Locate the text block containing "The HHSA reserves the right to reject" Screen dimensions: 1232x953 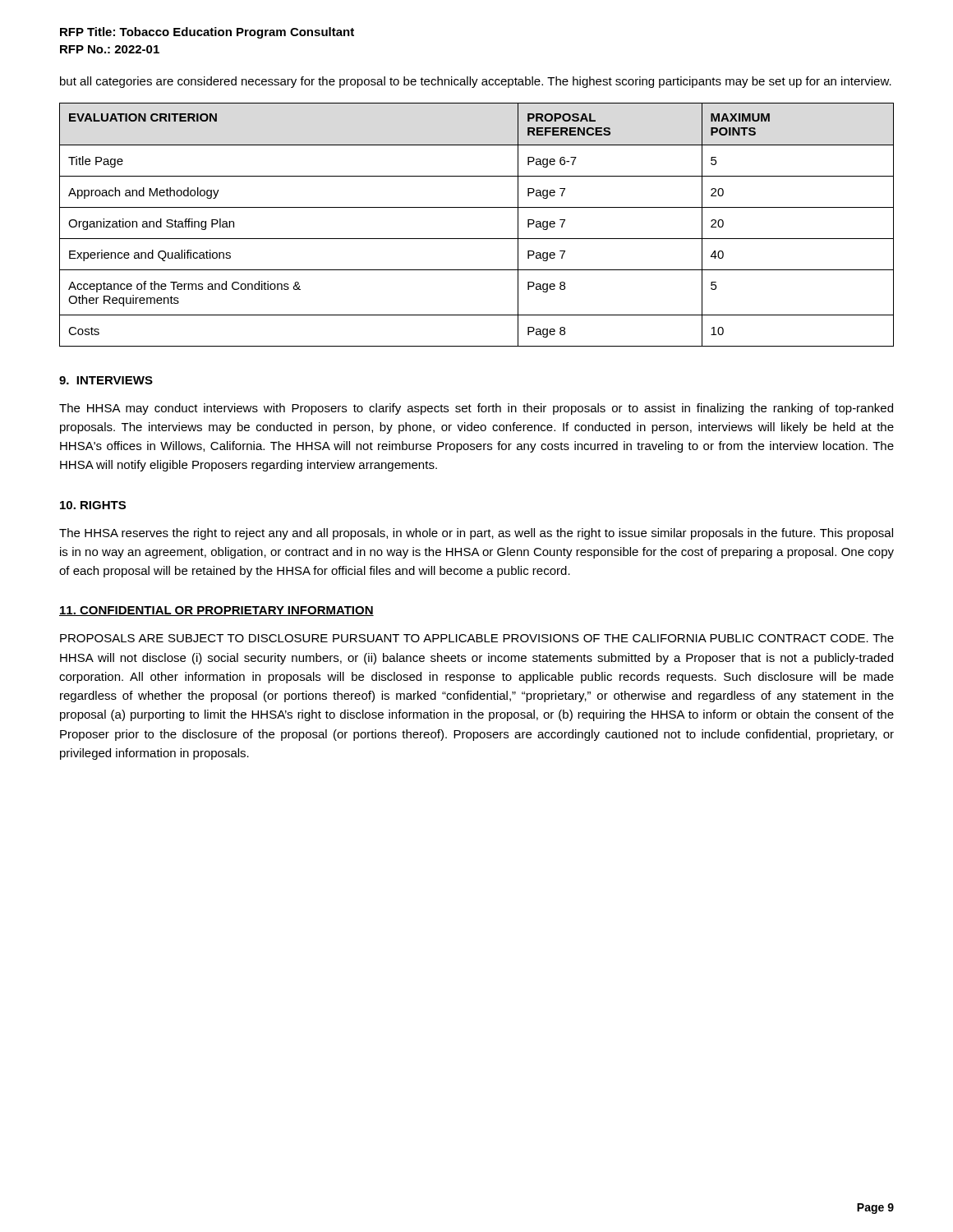[x=476, y=551]
